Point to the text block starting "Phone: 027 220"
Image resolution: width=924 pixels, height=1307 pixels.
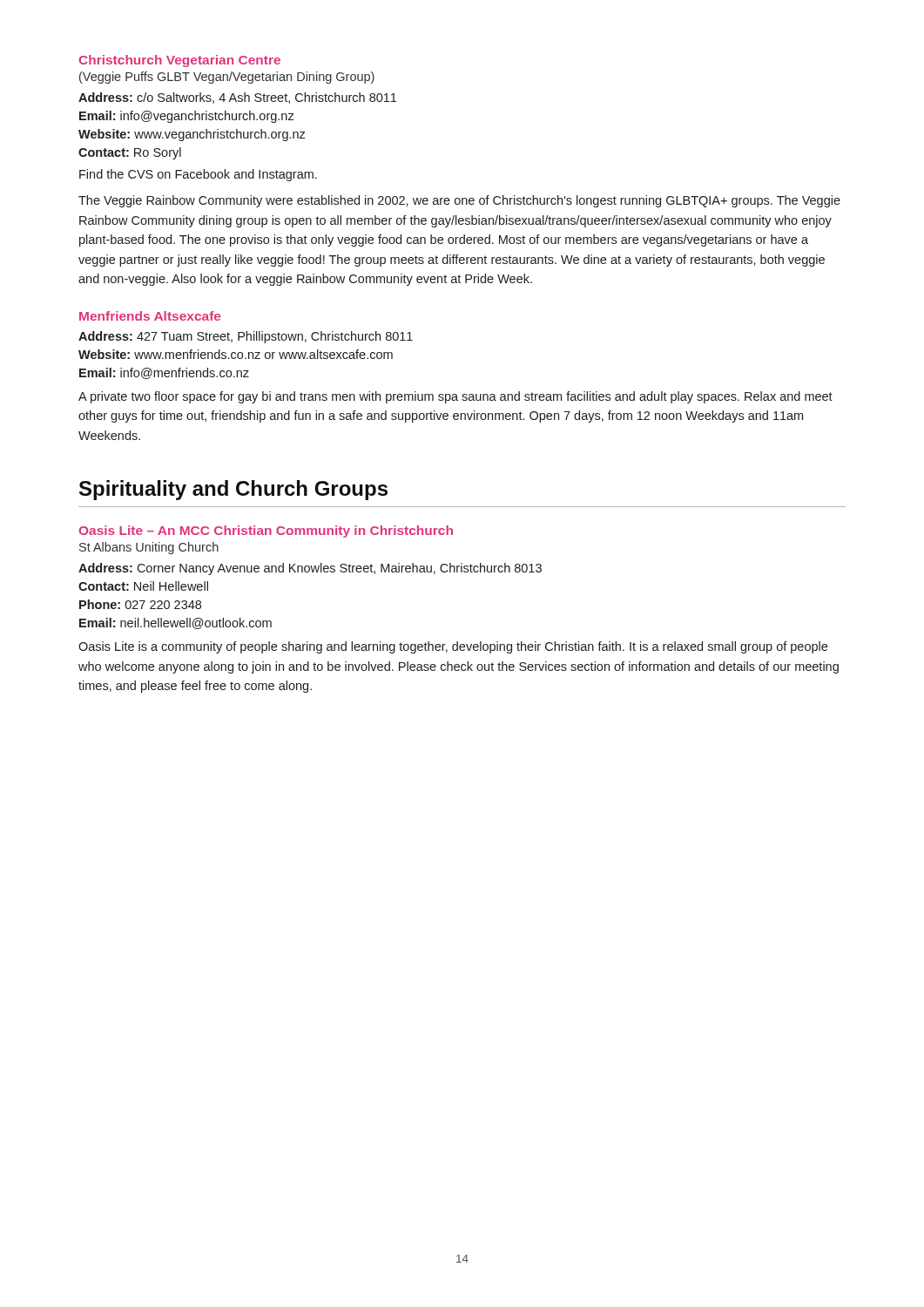140,605
